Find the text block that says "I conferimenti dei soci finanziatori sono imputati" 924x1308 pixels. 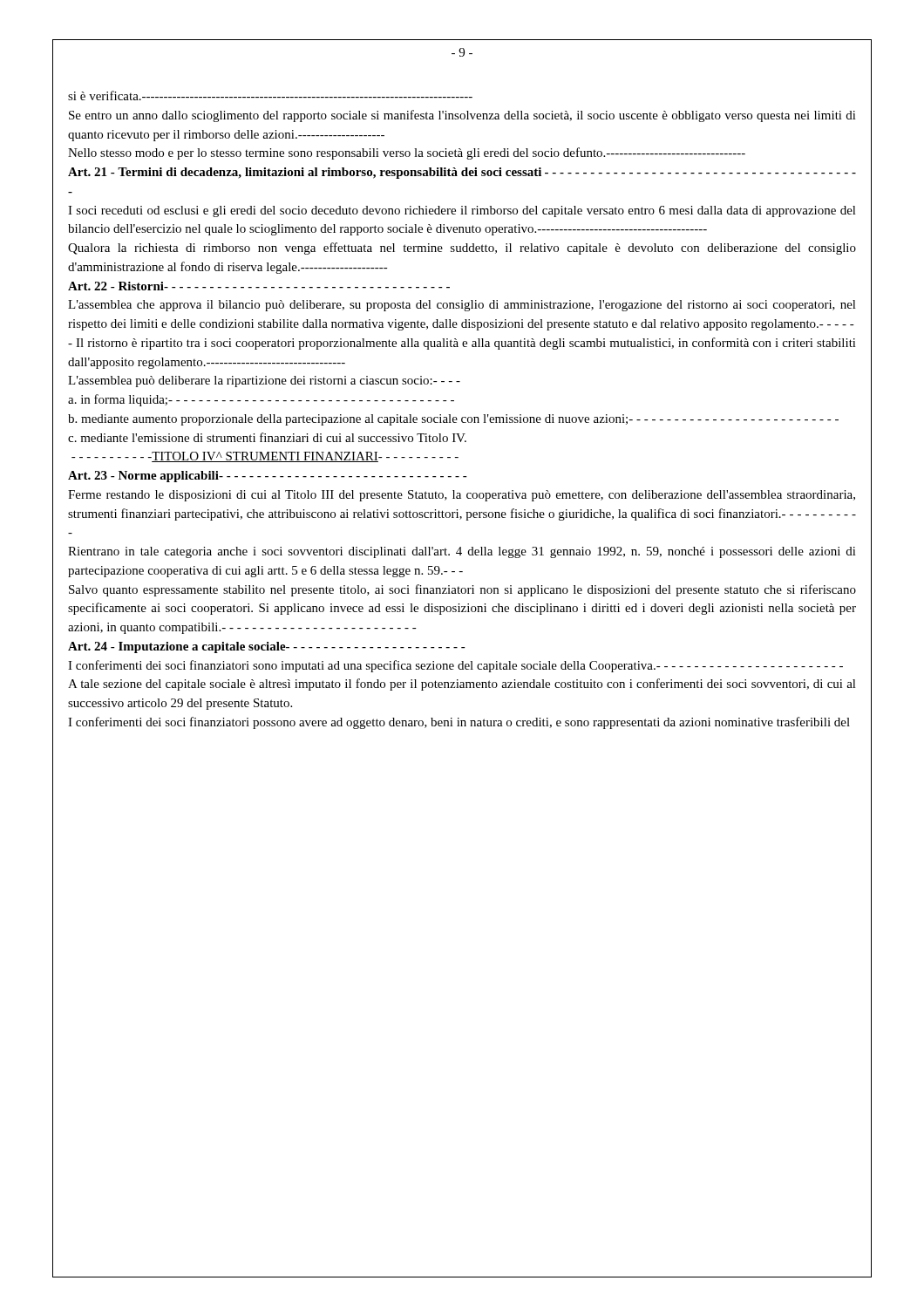(456, 665)
